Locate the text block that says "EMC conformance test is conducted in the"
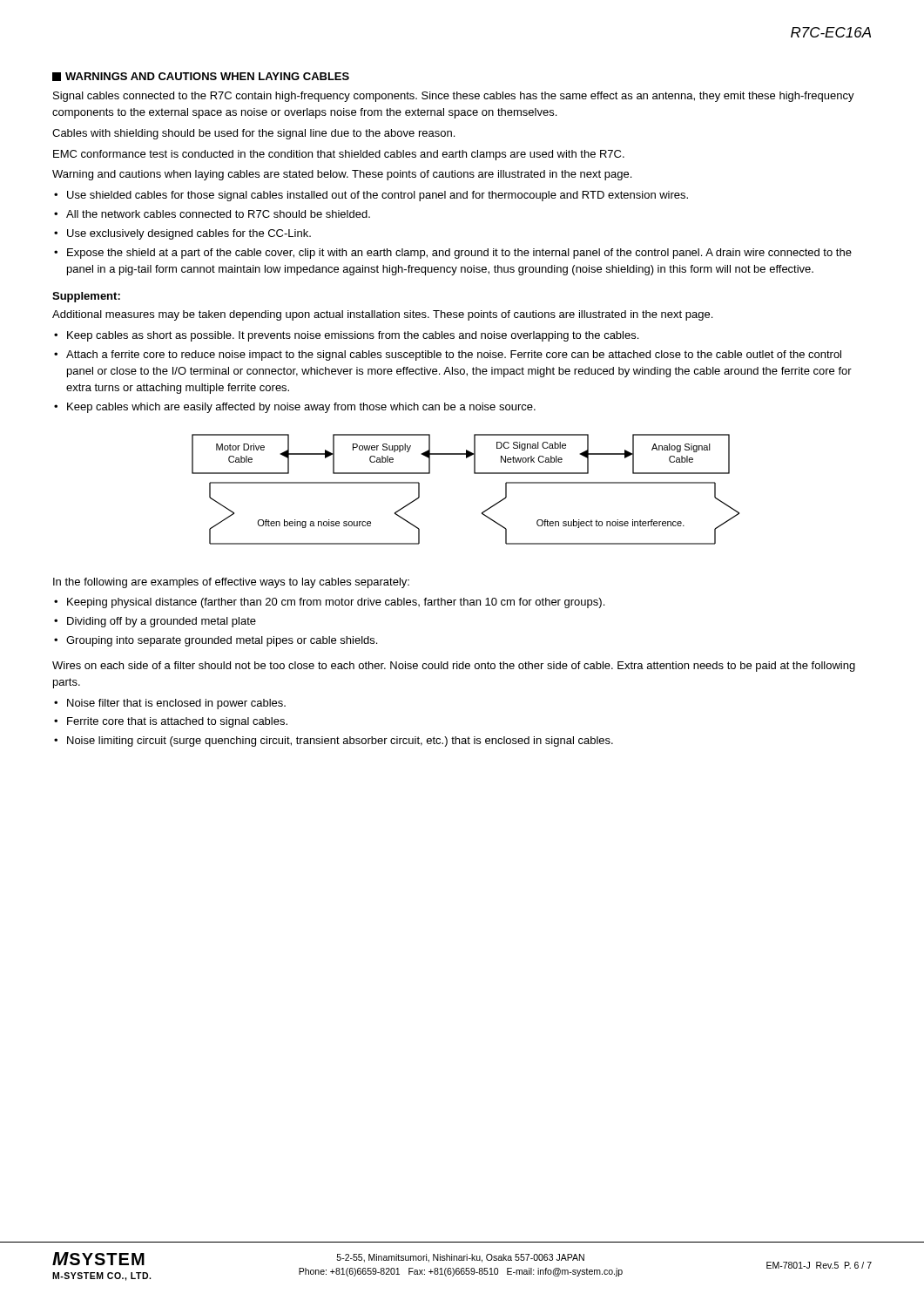 point(339,153)
